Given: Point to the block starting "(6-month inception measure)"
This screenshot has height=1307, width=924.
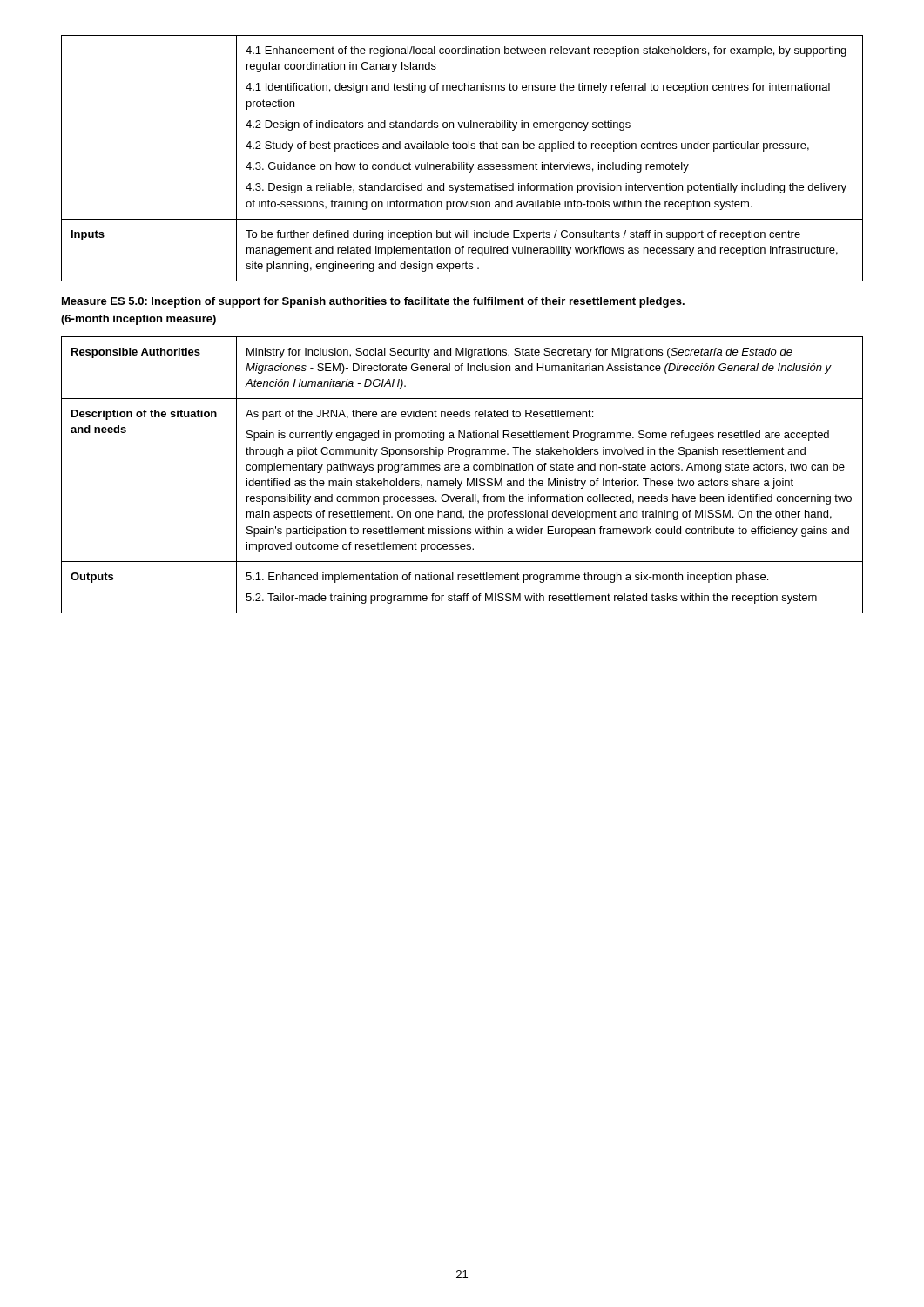Looking at the screenshot, I should point(139,319).
